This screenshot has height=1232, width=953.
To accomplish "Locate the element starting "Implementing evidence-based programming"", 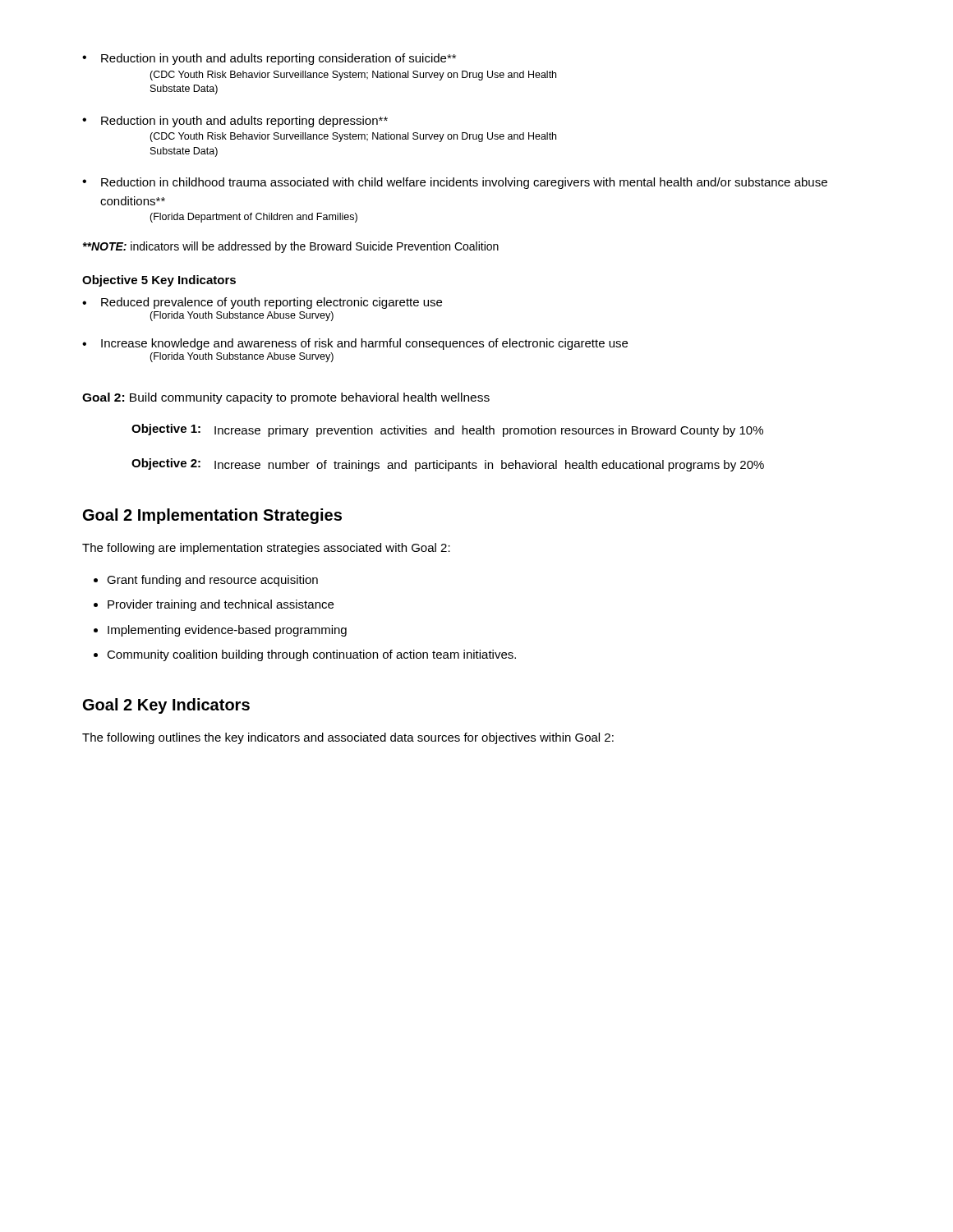I will [x=227, y=629].
